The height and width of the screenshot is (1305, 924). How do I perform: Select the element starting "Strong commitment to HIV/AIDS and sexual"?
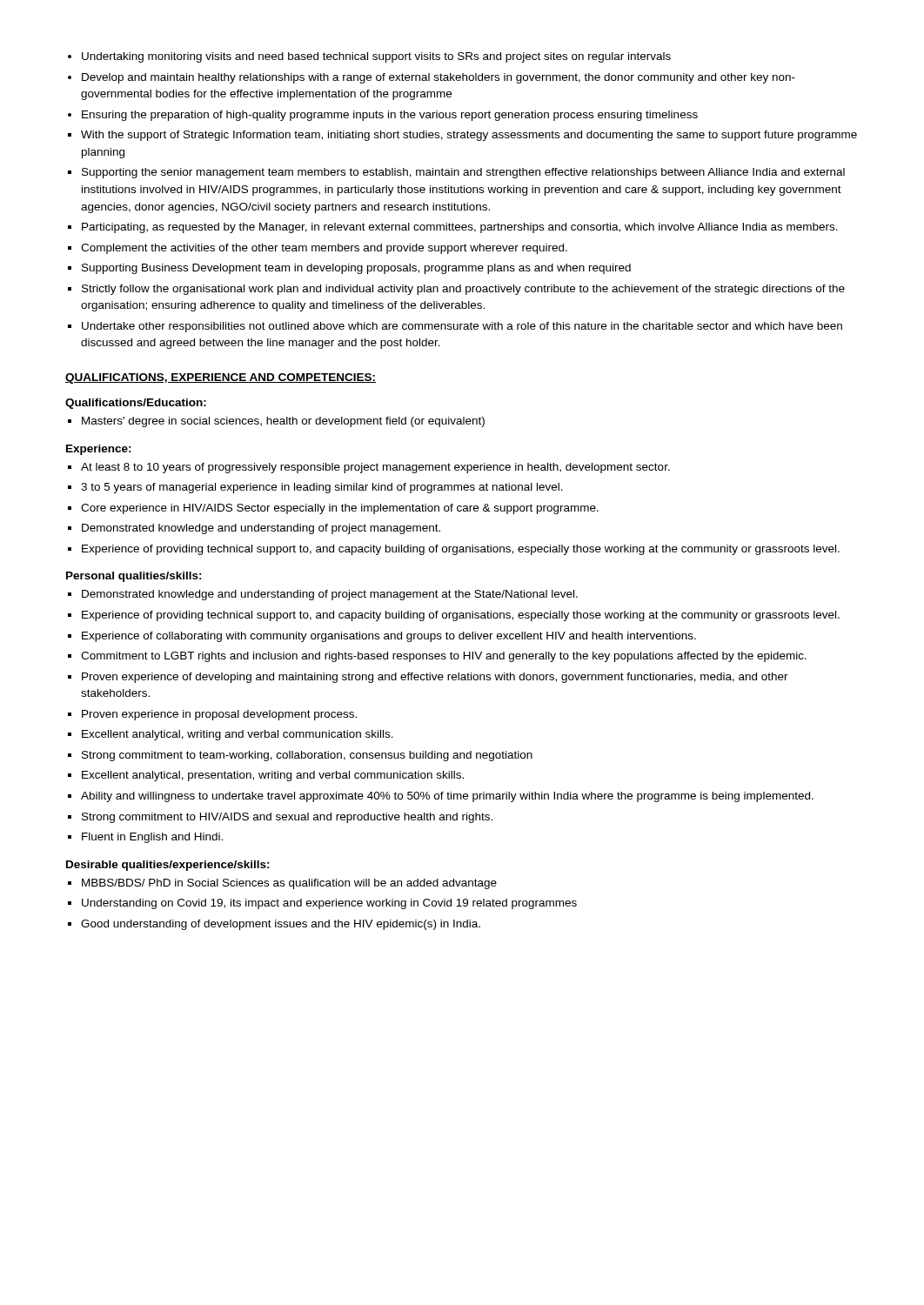pos(287,816)
